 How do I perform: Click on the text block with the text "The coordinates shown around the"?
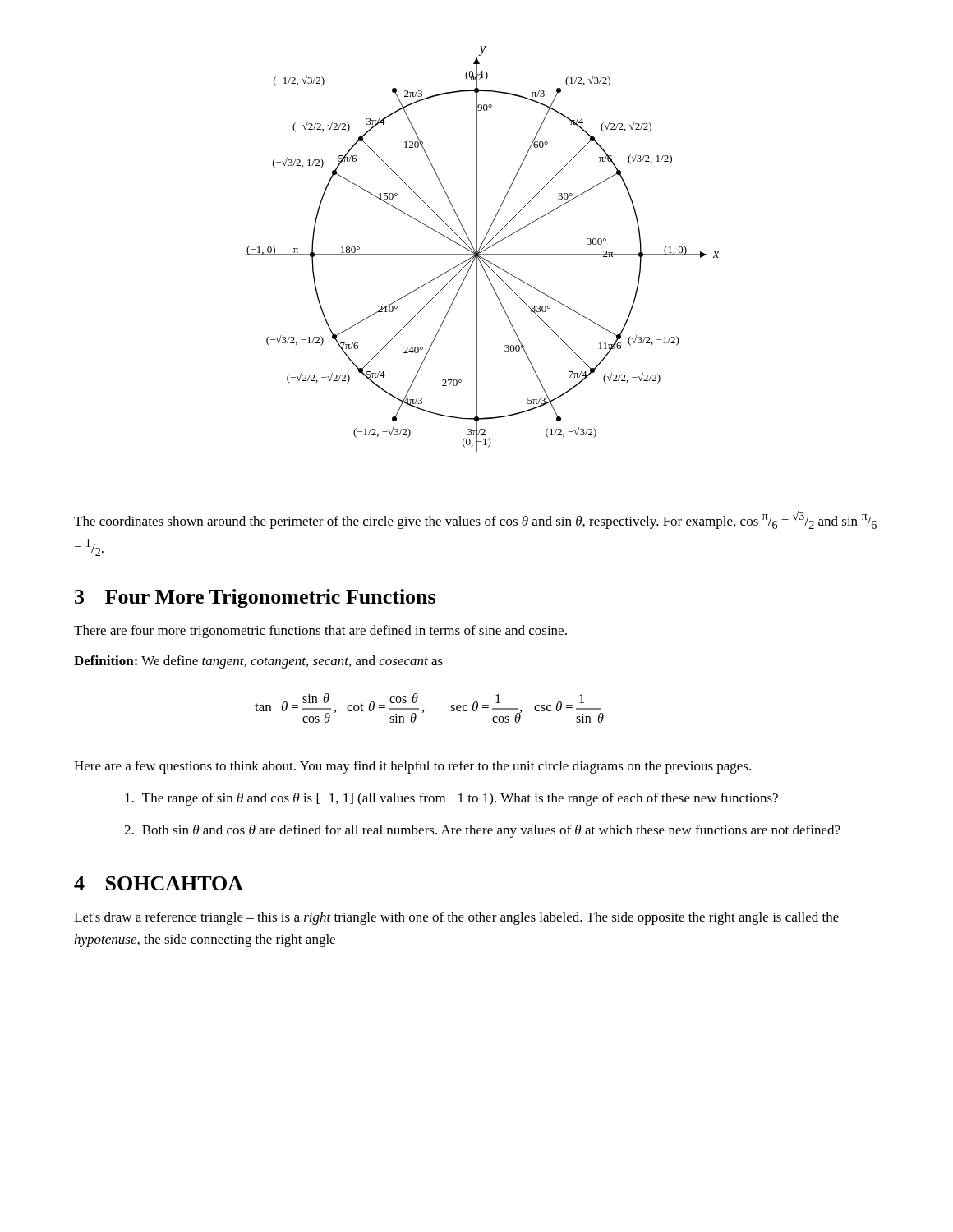click(475, 534)
